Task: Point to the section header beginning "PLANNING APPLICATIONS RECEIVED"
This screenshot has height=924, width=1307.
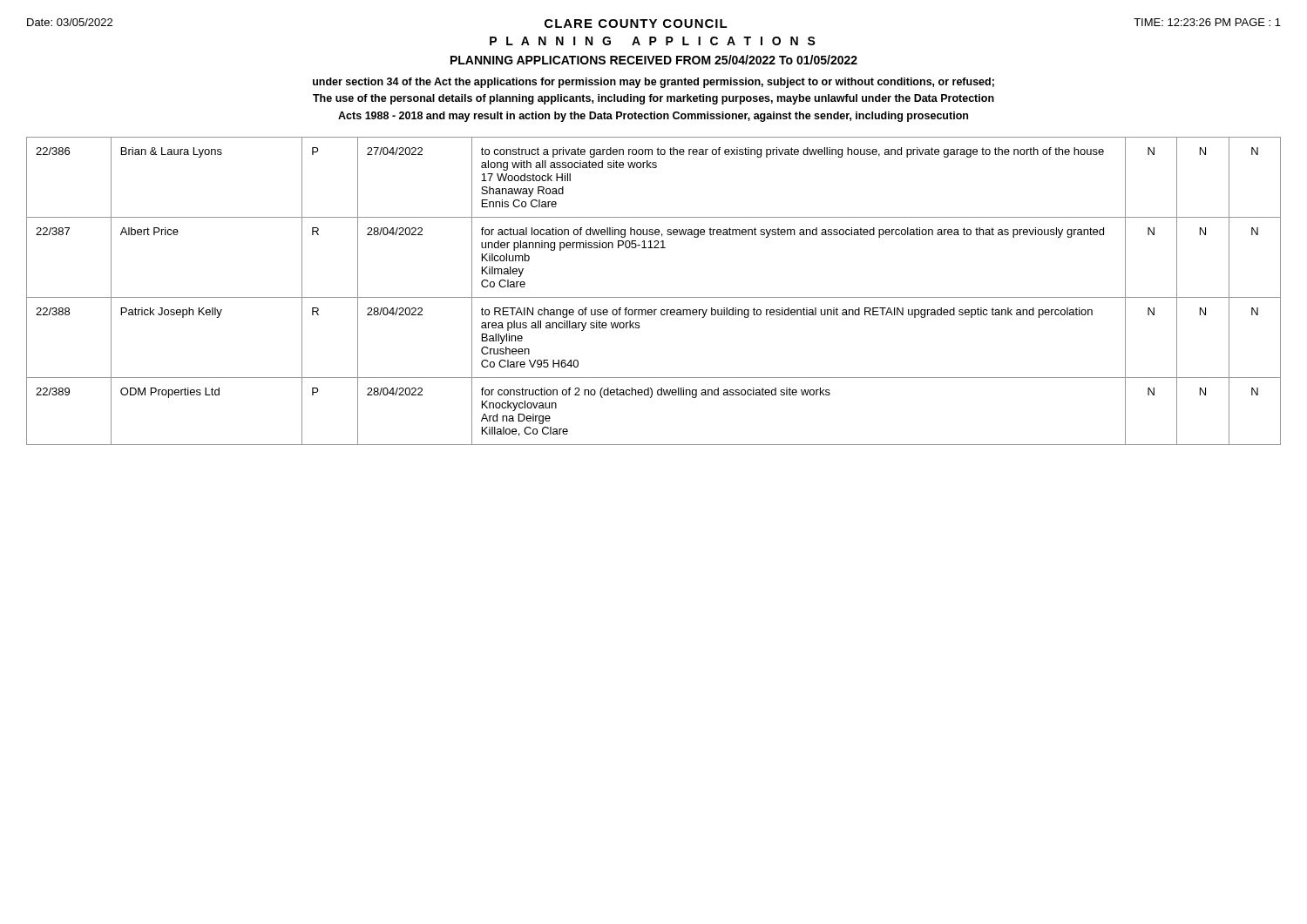Action: [654, 60]
